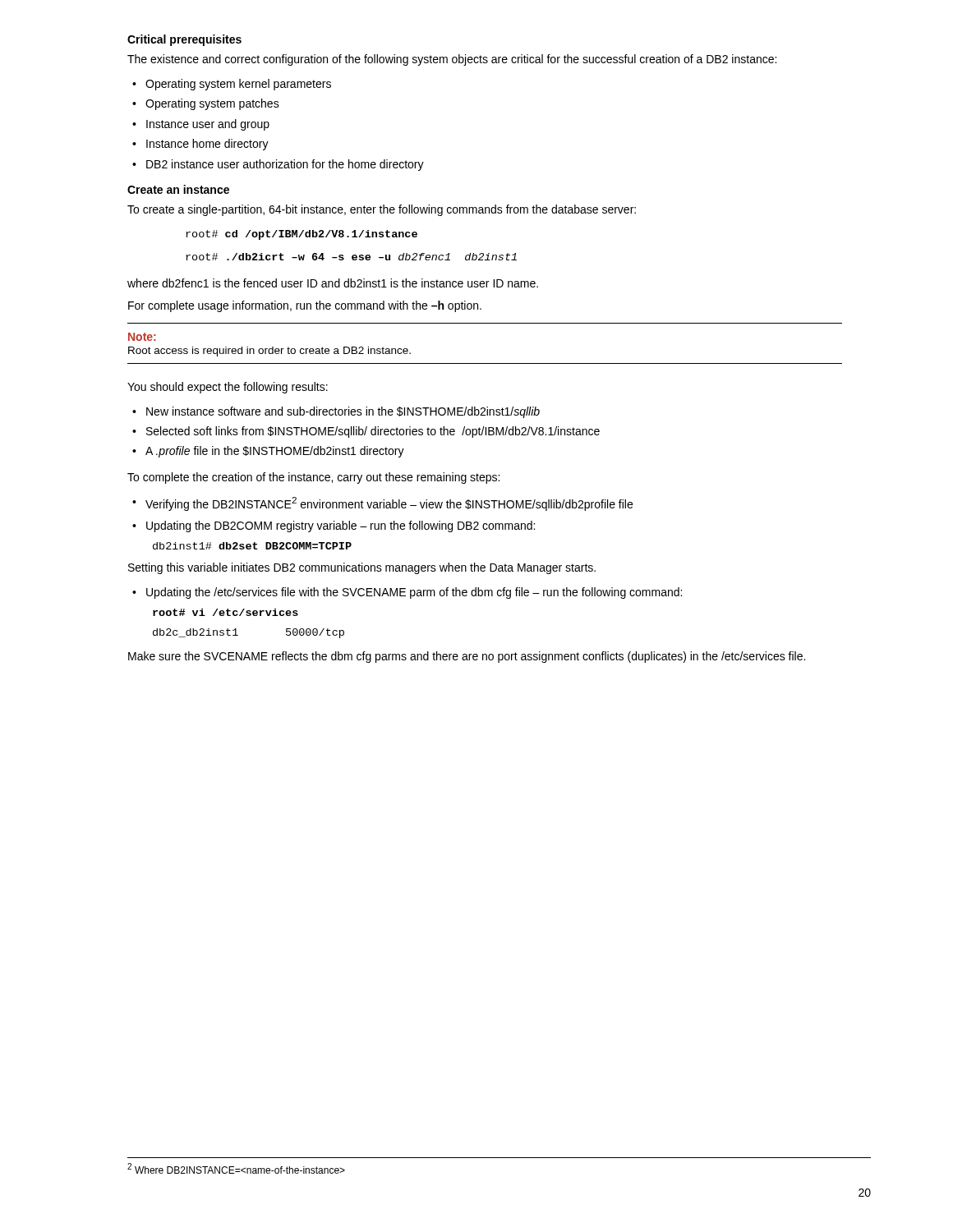Select the region starting "•Updating the /etc/services file with"

pos(407,593)
